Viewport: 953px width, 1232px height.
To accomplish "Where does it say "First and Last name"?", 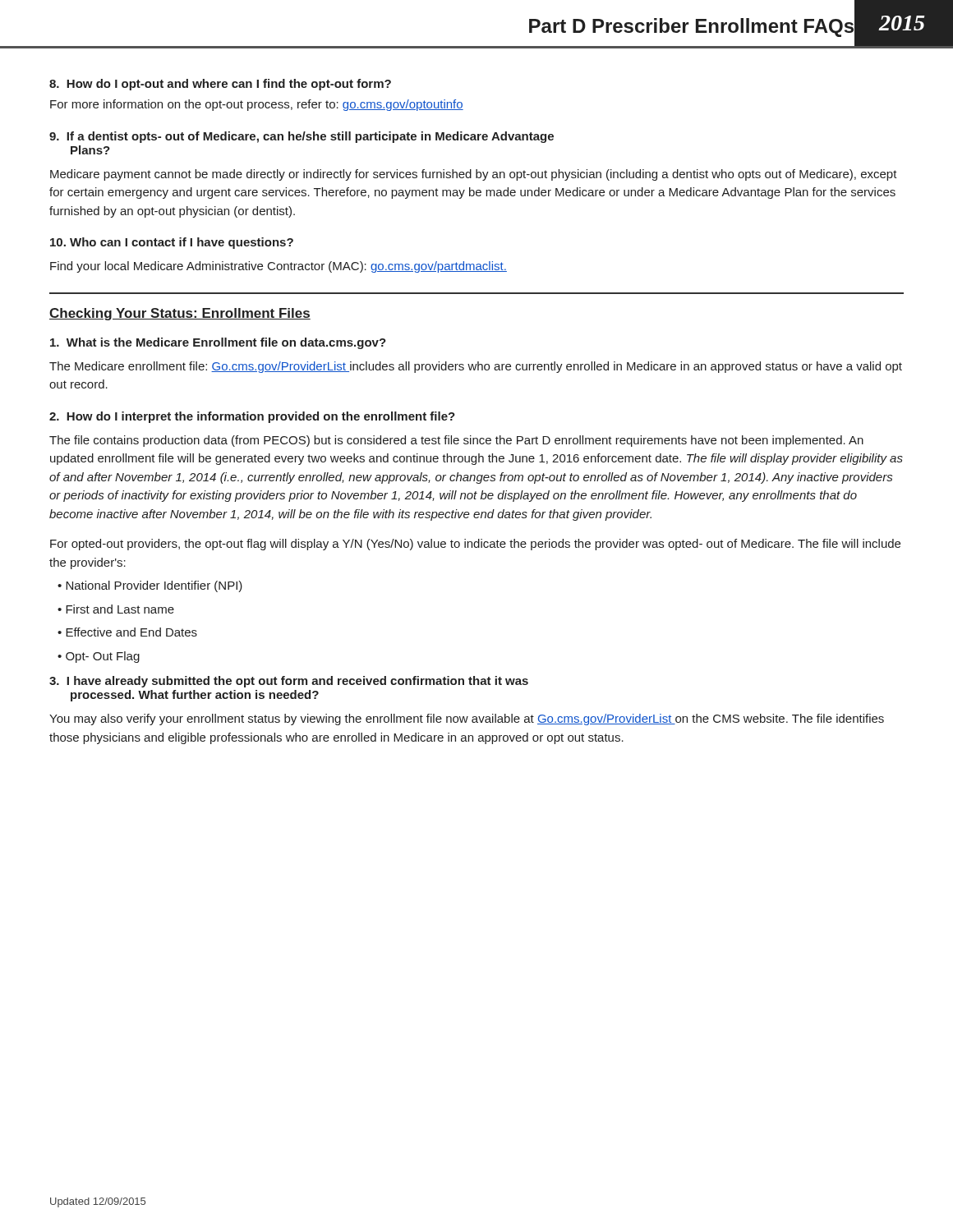I will 116,609.
